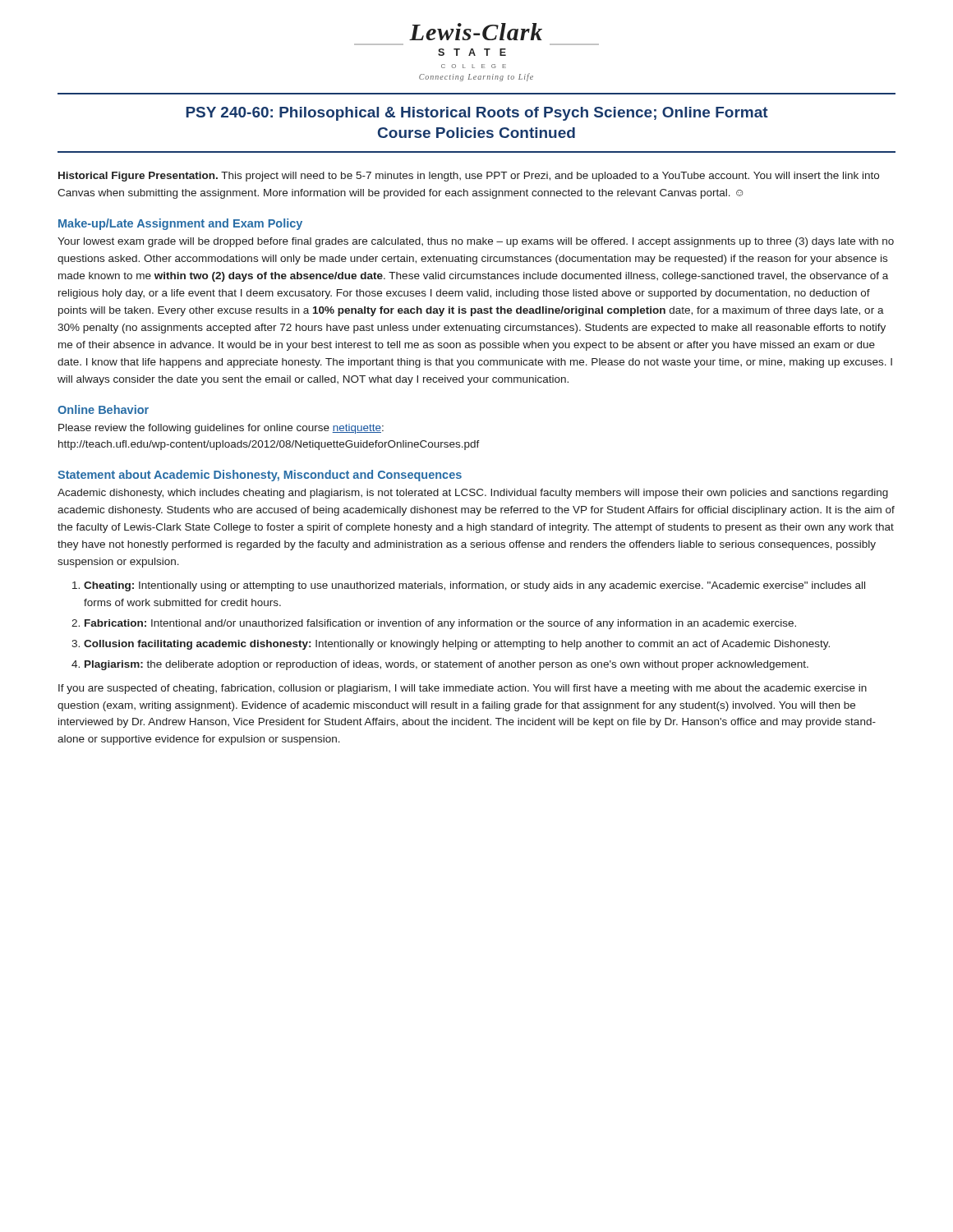953x1232 pixels.
Task: Navigate to the text block starting "Plagiarism: the deliberate"
Action: [446, 664]
